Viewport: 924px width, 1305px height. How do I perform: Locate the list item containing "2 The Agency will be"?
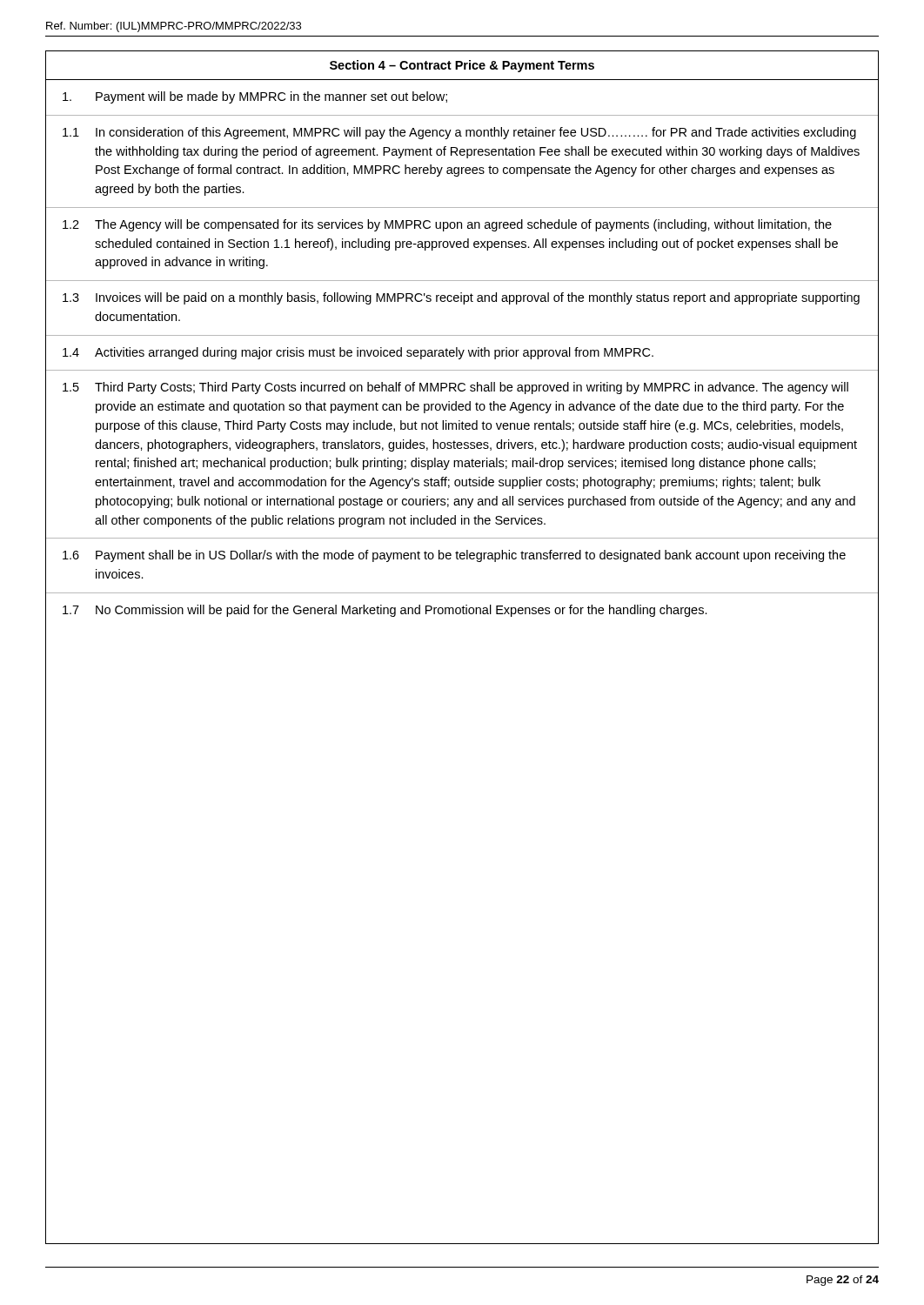[462, 244]
